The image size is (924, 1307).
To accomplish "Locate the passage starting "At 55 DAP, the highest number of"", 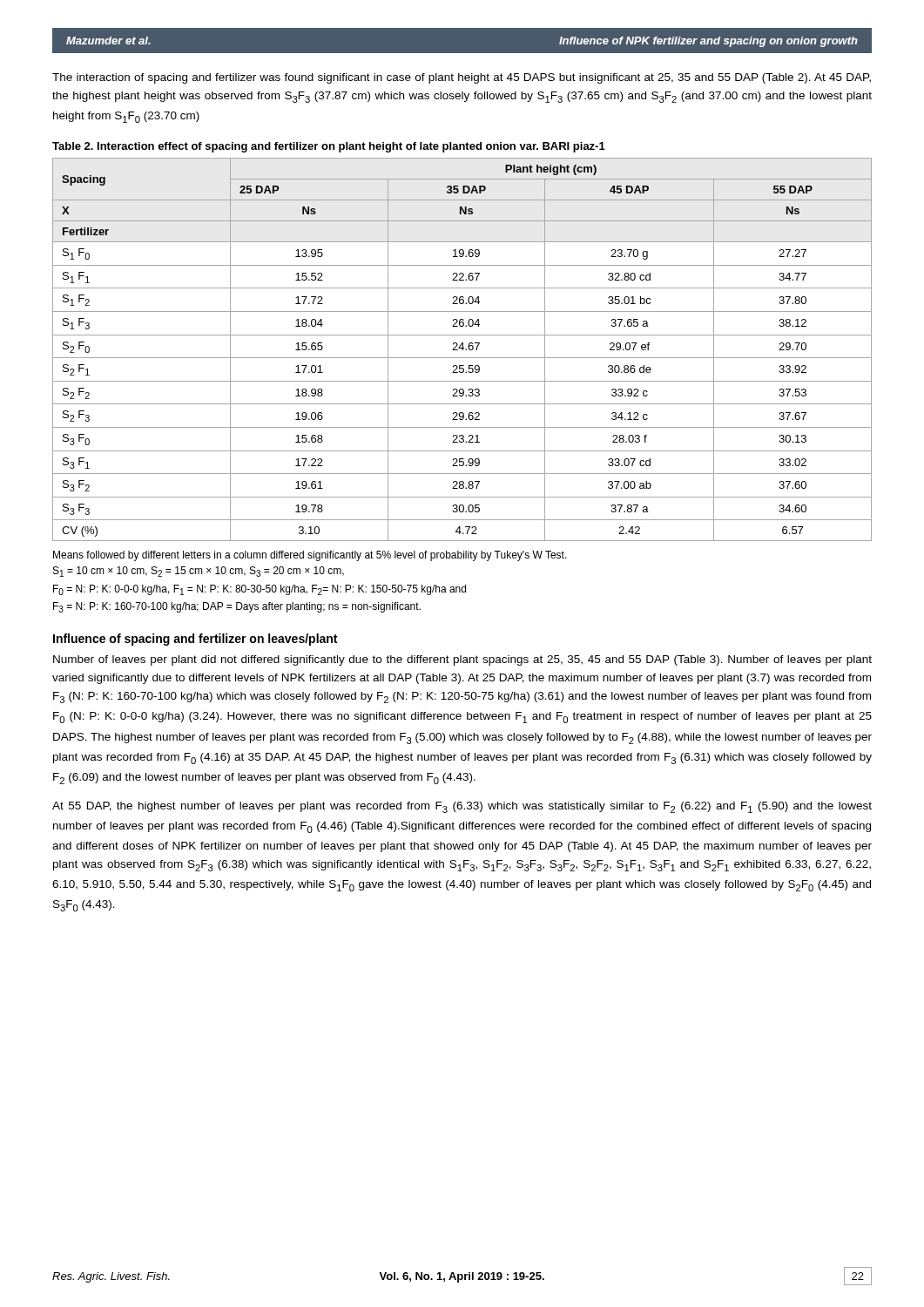I will point(462,856).
